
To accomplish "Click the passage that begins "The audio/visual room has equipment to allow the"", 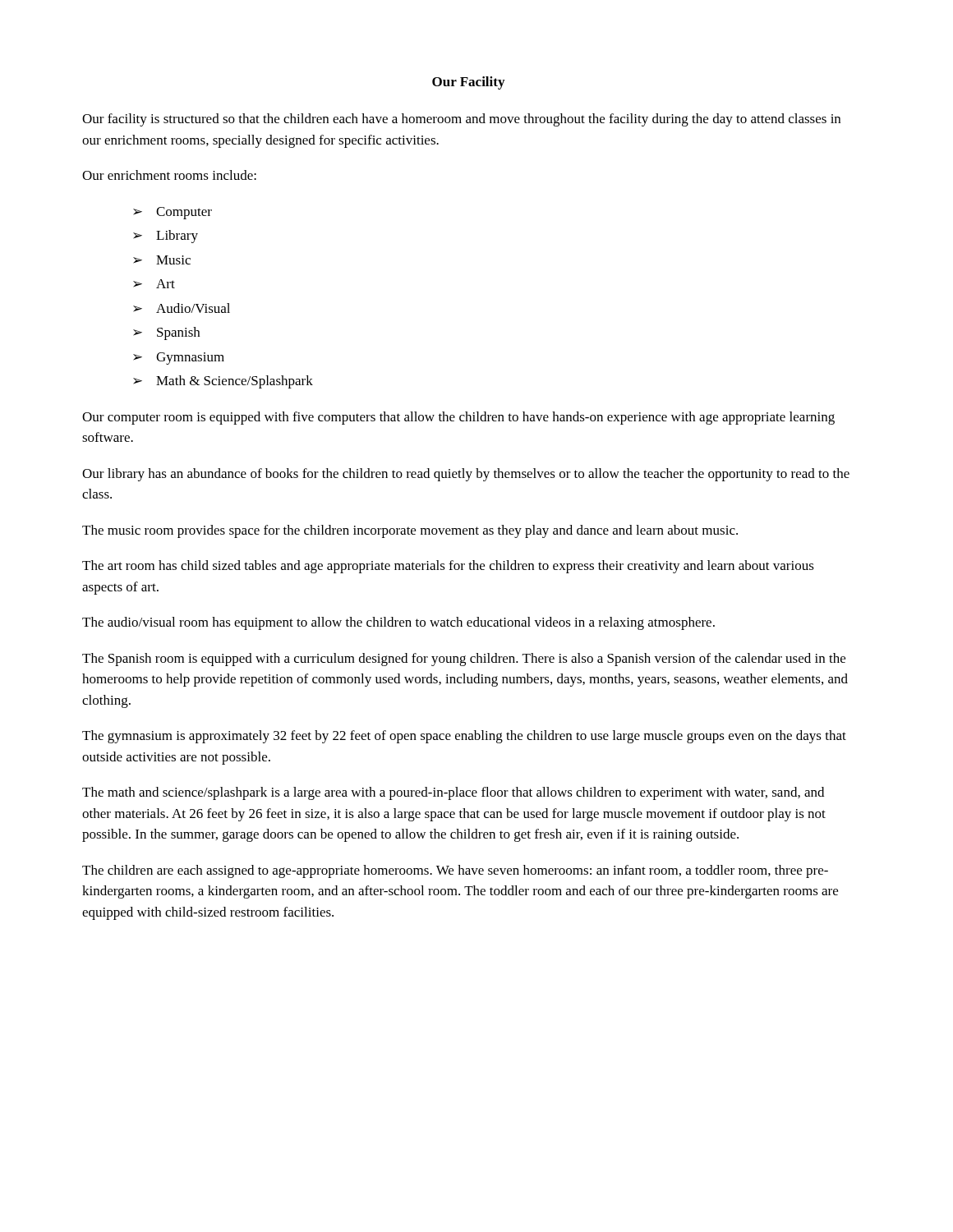I will 399,622.
